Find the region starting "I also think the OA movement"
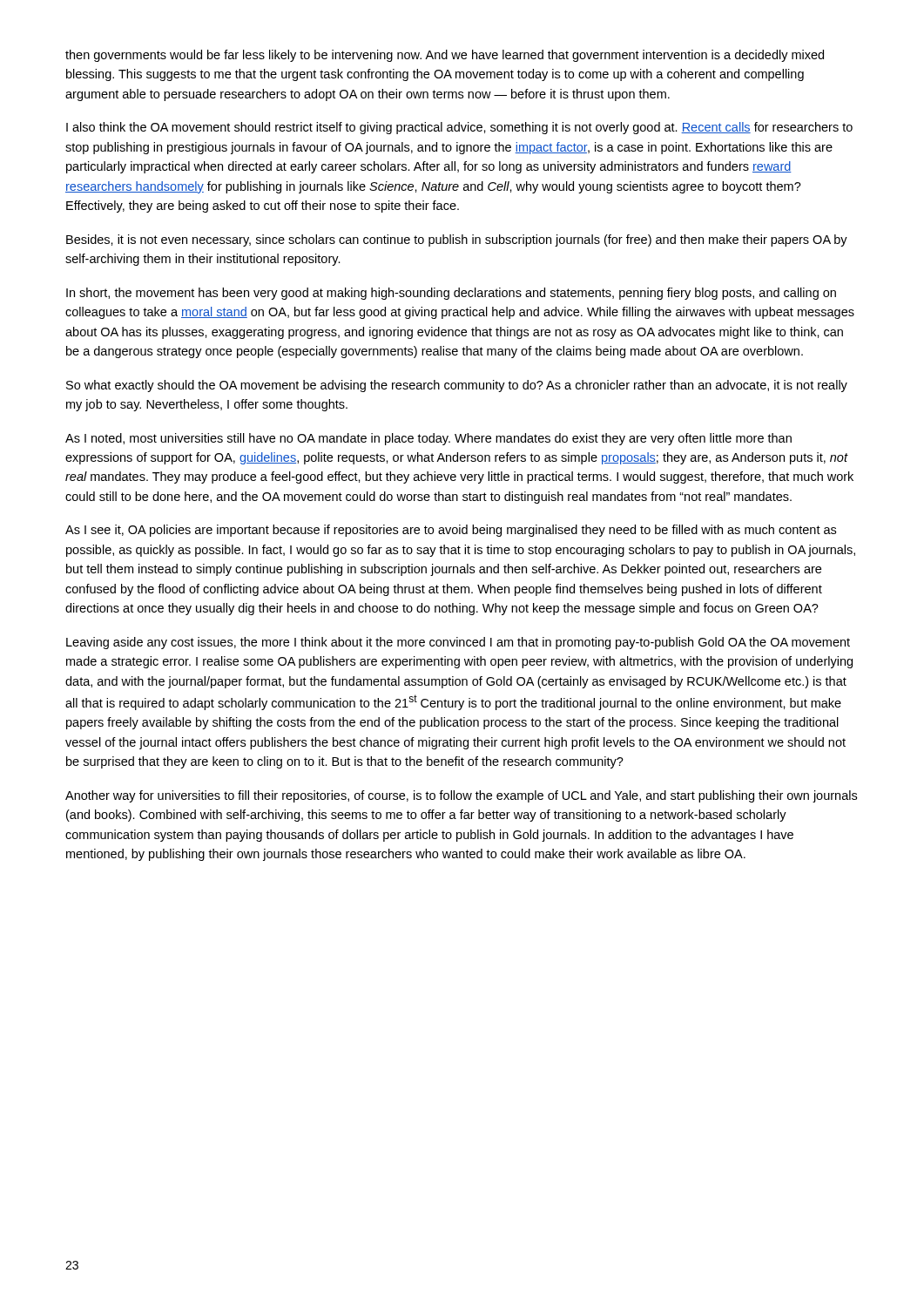This screenshot has width=924, height=1307. click(462, 167)
